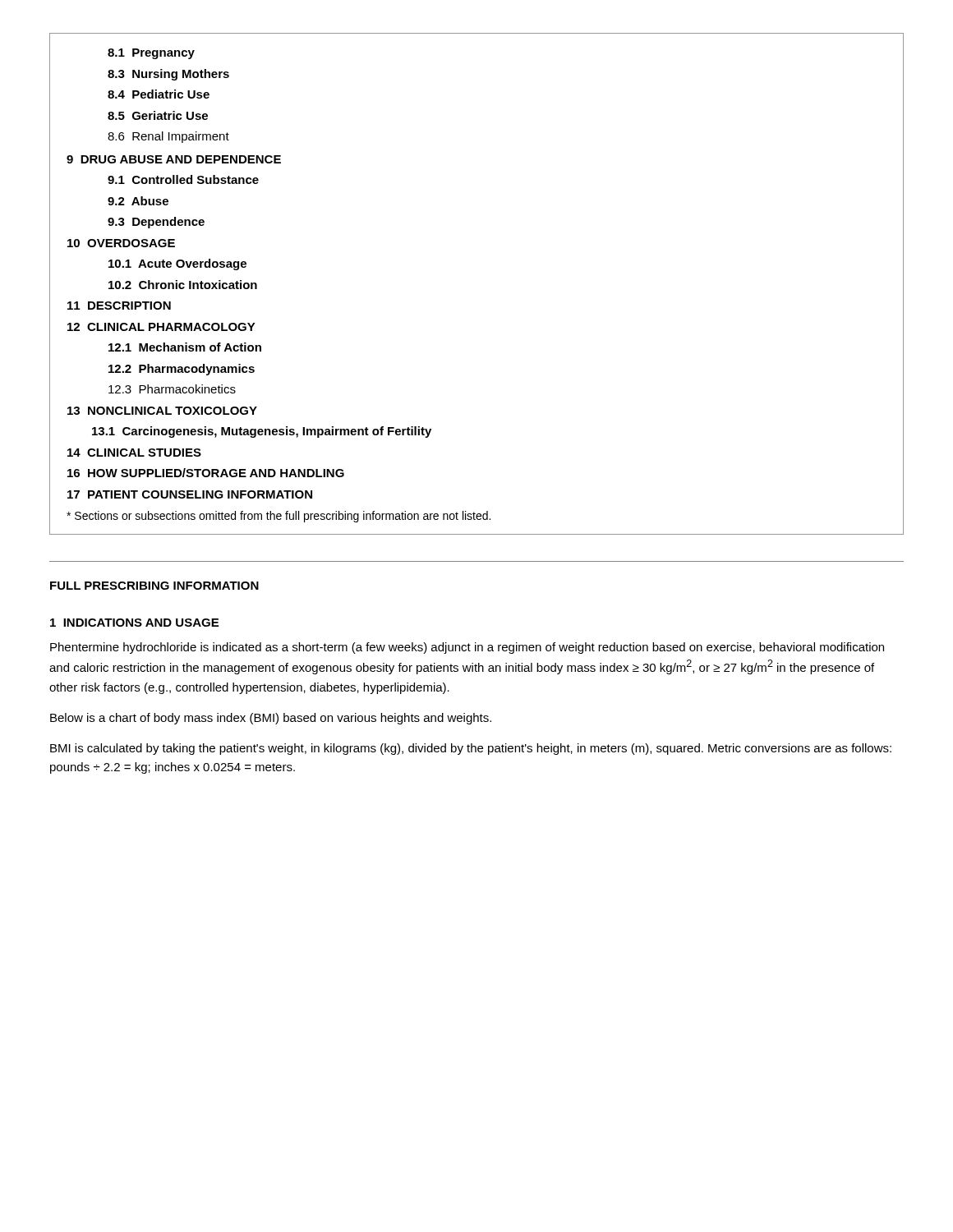Image resolution: width=953 pixels, height=1232 pixels.
Task: Find the text block with the text "Below is a"
Action: coord(271,717)
